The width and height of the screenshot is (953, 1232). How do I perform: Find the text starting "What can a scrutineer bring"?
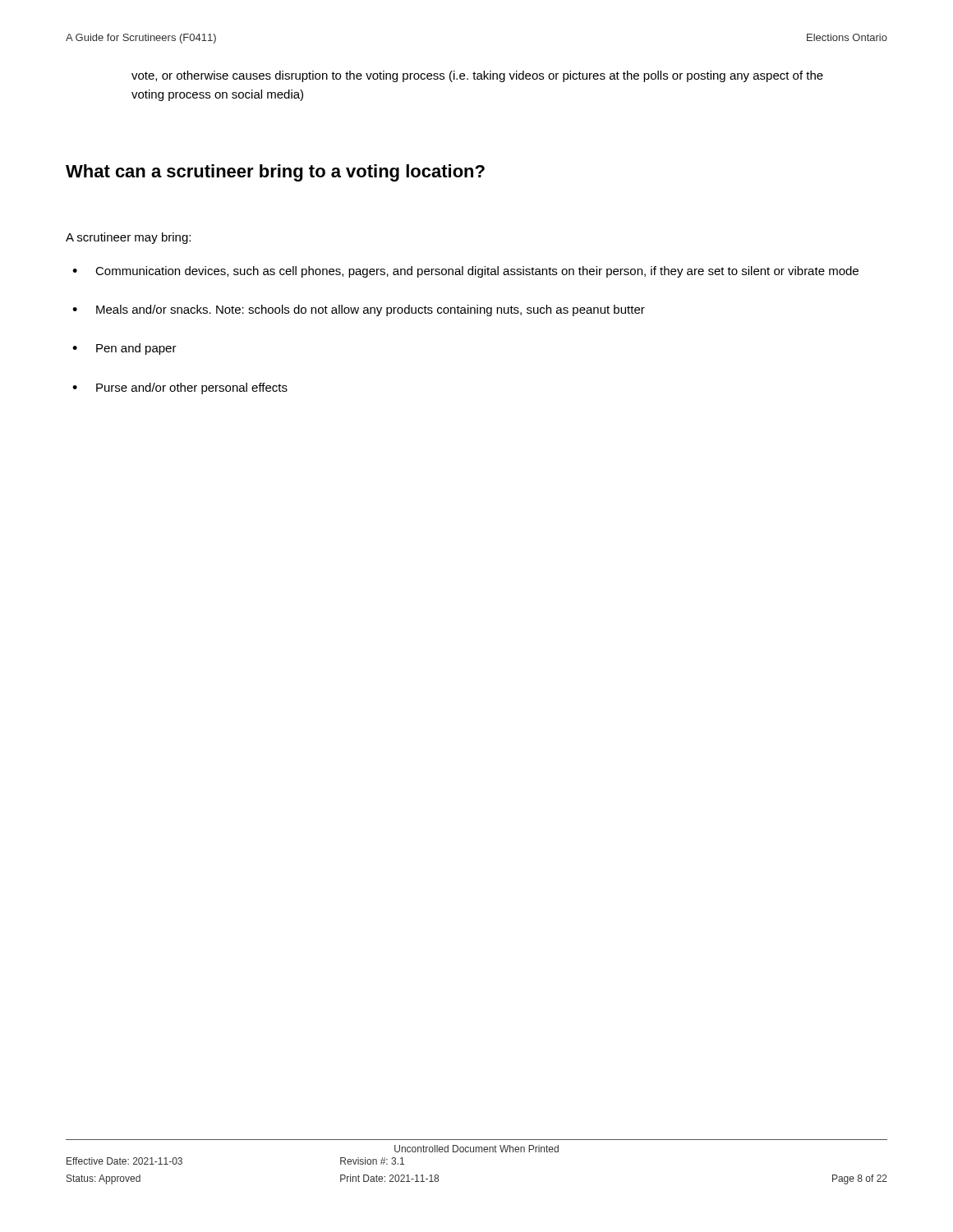pos(276,171)
